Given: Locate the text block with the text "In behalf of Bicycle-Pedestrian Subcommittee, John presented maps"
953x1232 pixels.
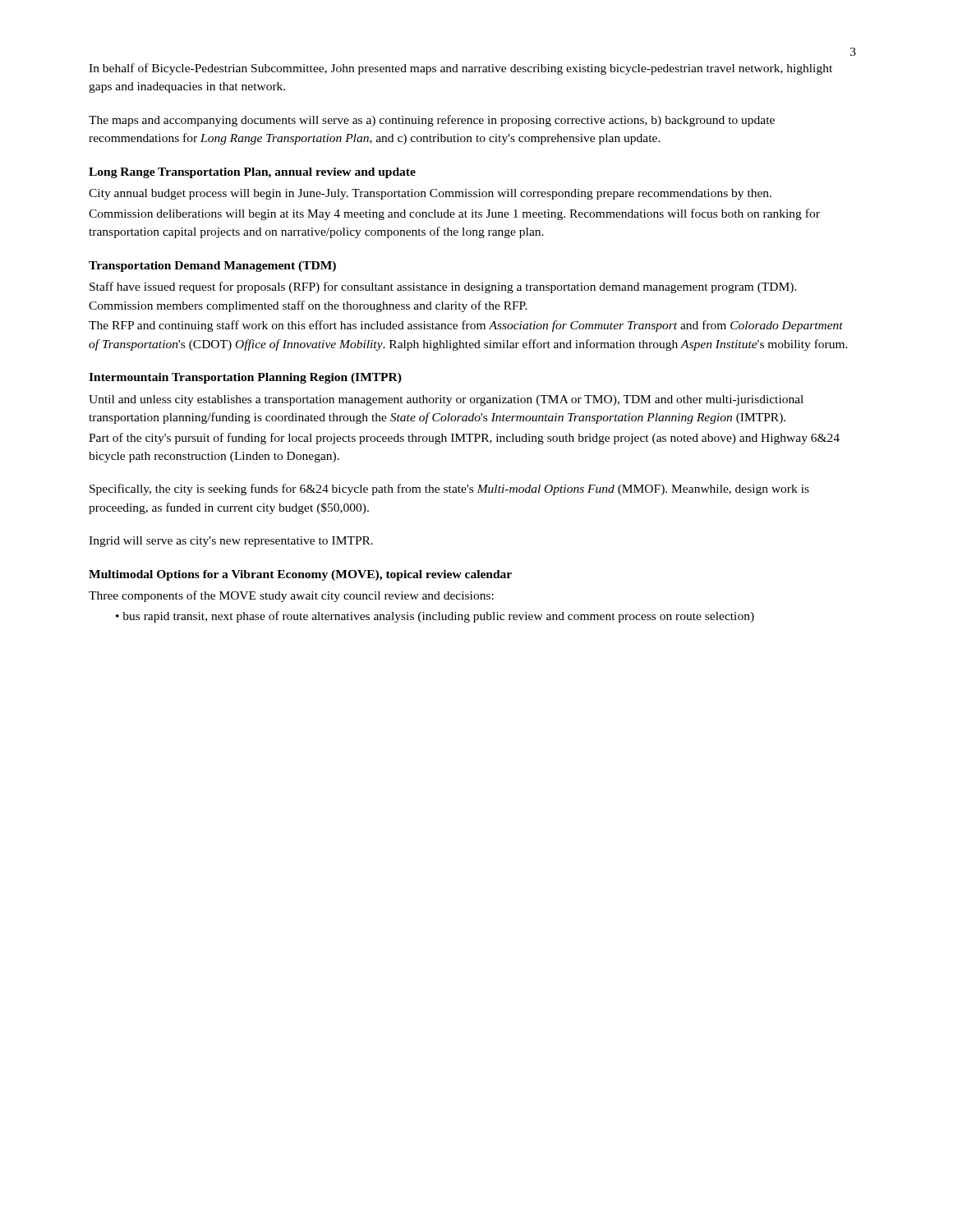Looking at the screenshot, I should point(461,77).
